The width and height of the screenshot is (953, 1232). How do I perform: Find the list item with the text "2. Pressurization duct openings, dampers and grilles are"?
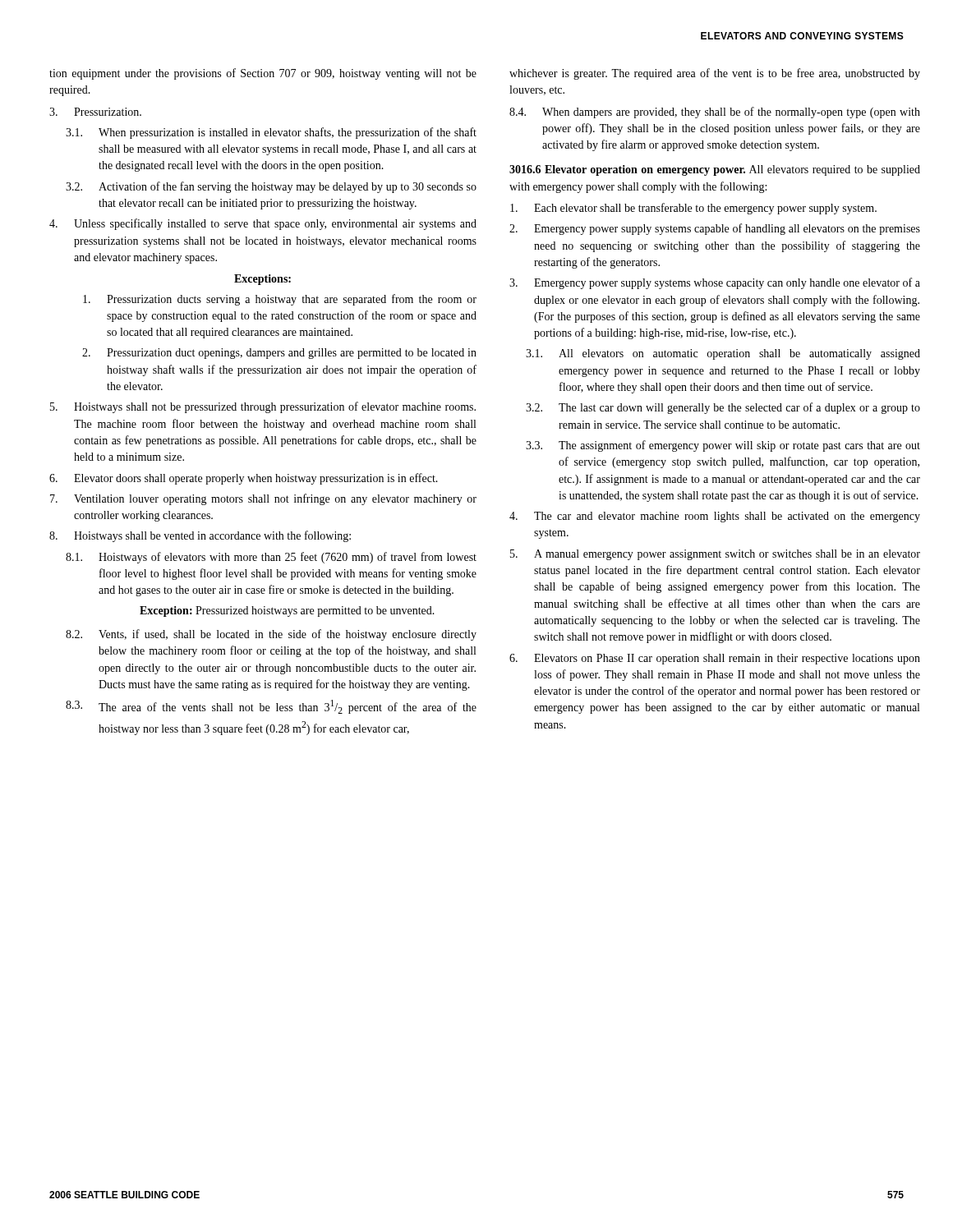279,370
